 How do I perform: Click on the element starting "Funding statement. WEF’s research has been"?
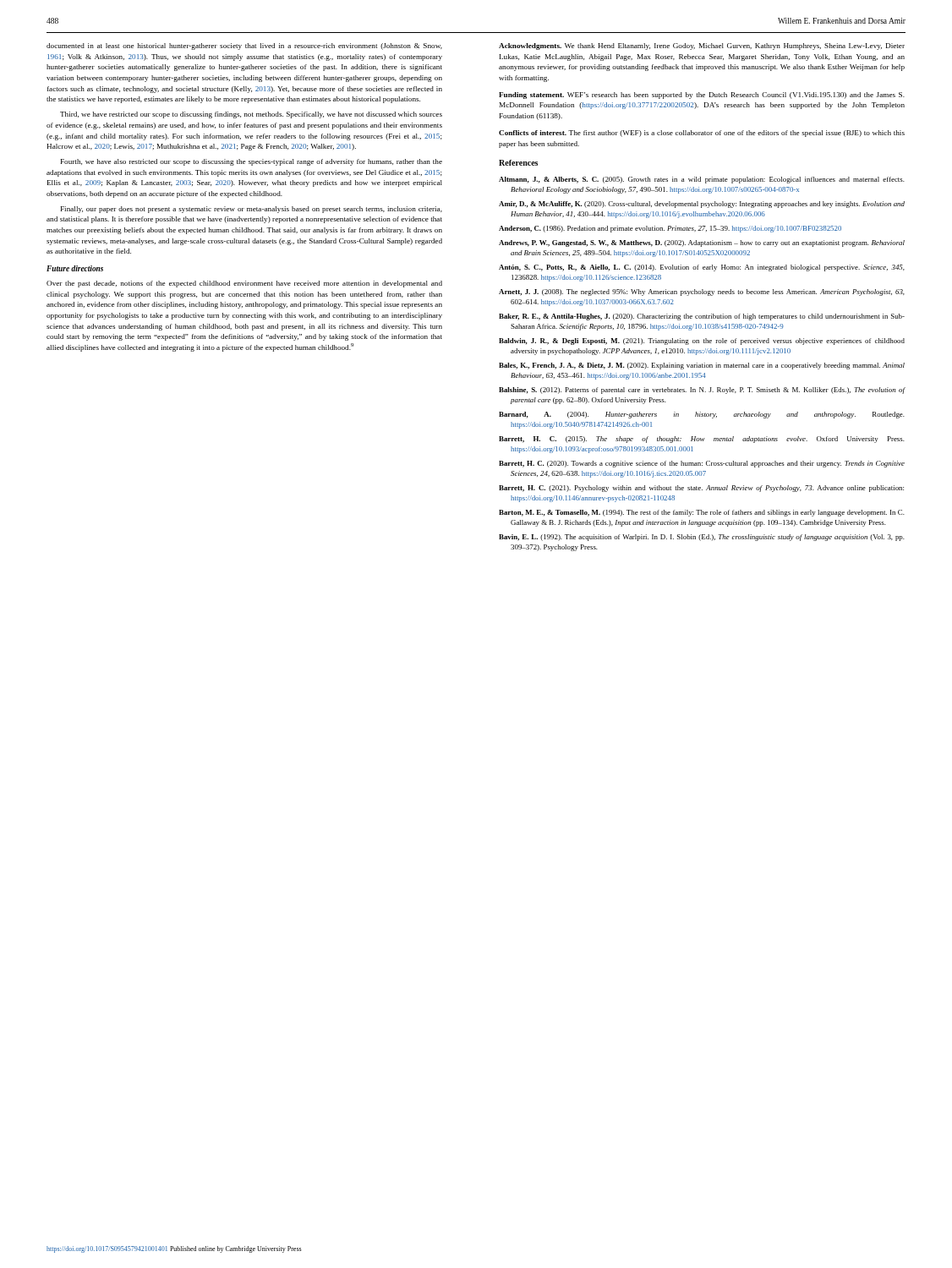[702, 105]
